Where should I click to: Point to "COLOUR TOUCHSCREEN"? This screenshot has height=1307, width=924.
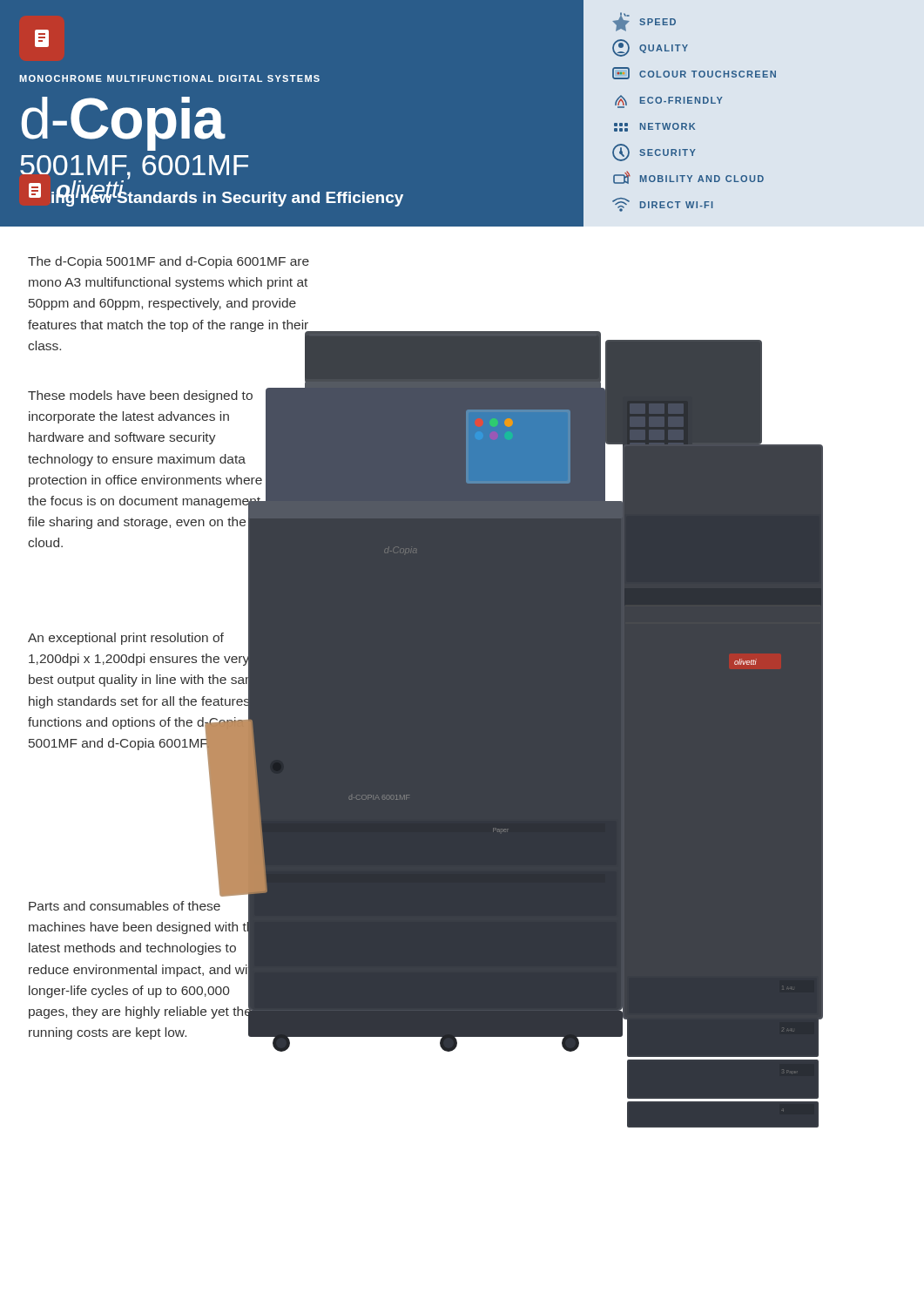tap(694, 74)
